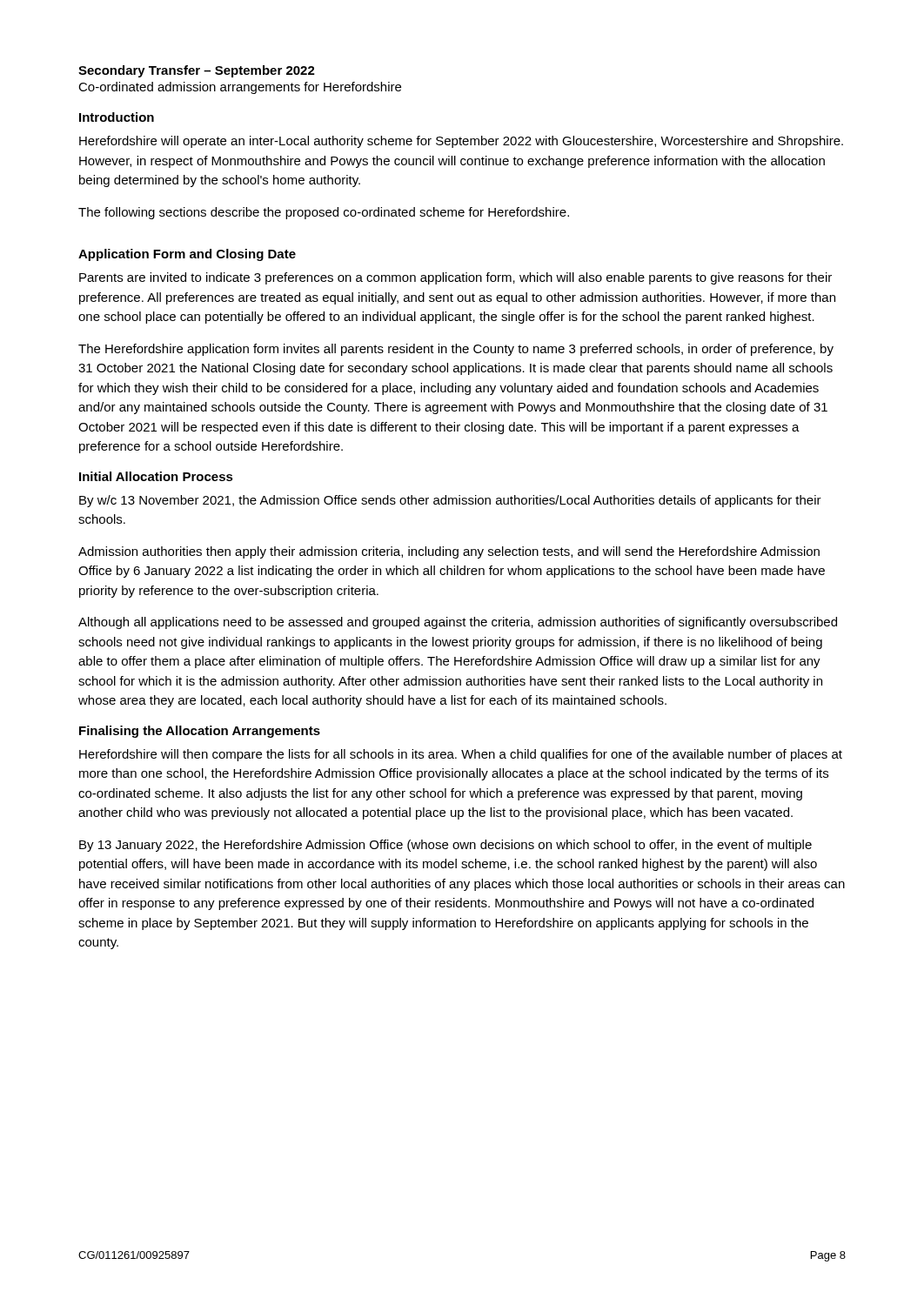The width and height of the screenshot is (924, 1305).
Task: Find the text block starting "Parents are invited to indicate 3"
Action: pyautogui.click(x=457, y=297)
